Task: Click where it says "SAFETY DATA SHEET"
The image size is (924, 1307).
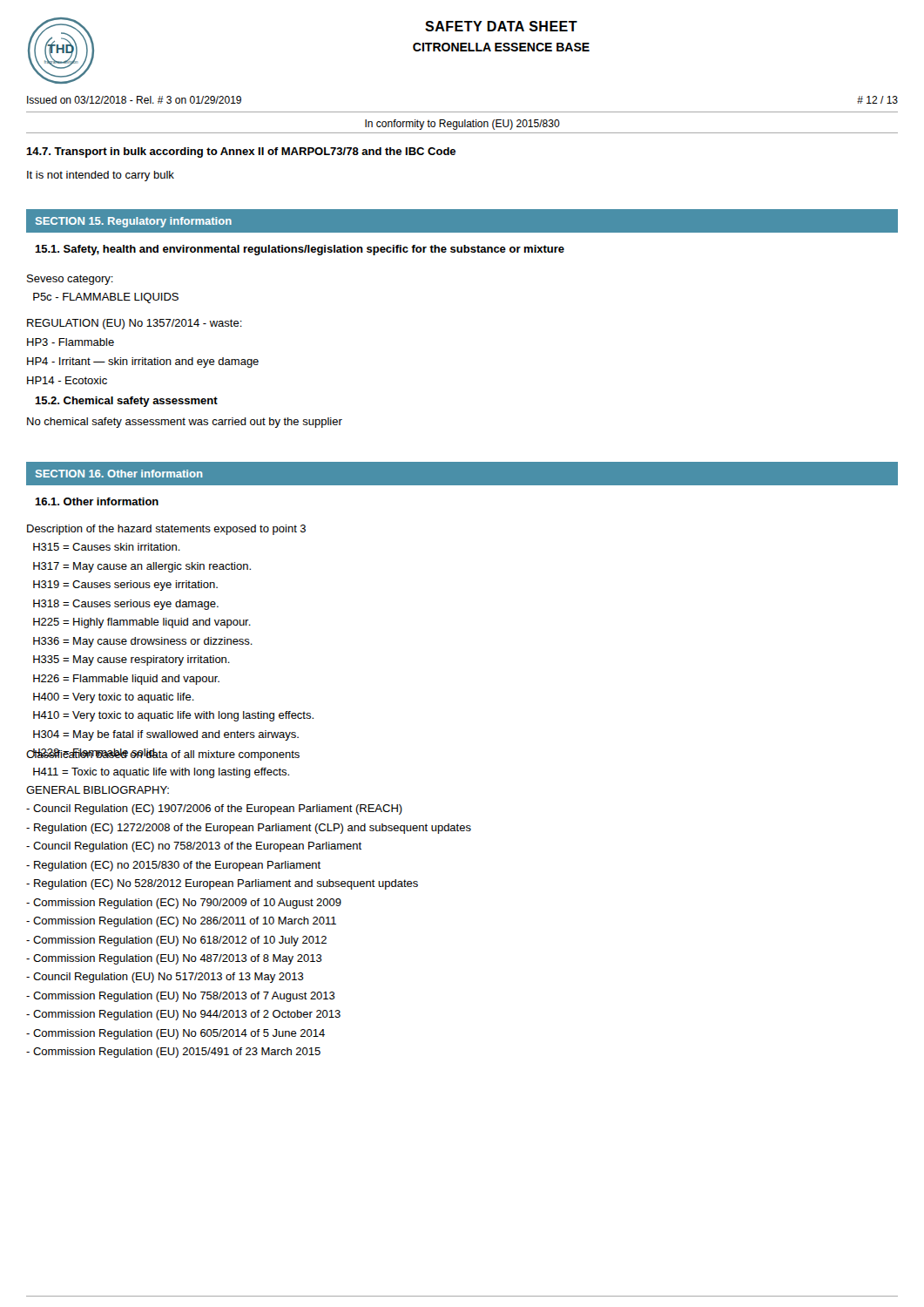Action: tap(501, 27)
